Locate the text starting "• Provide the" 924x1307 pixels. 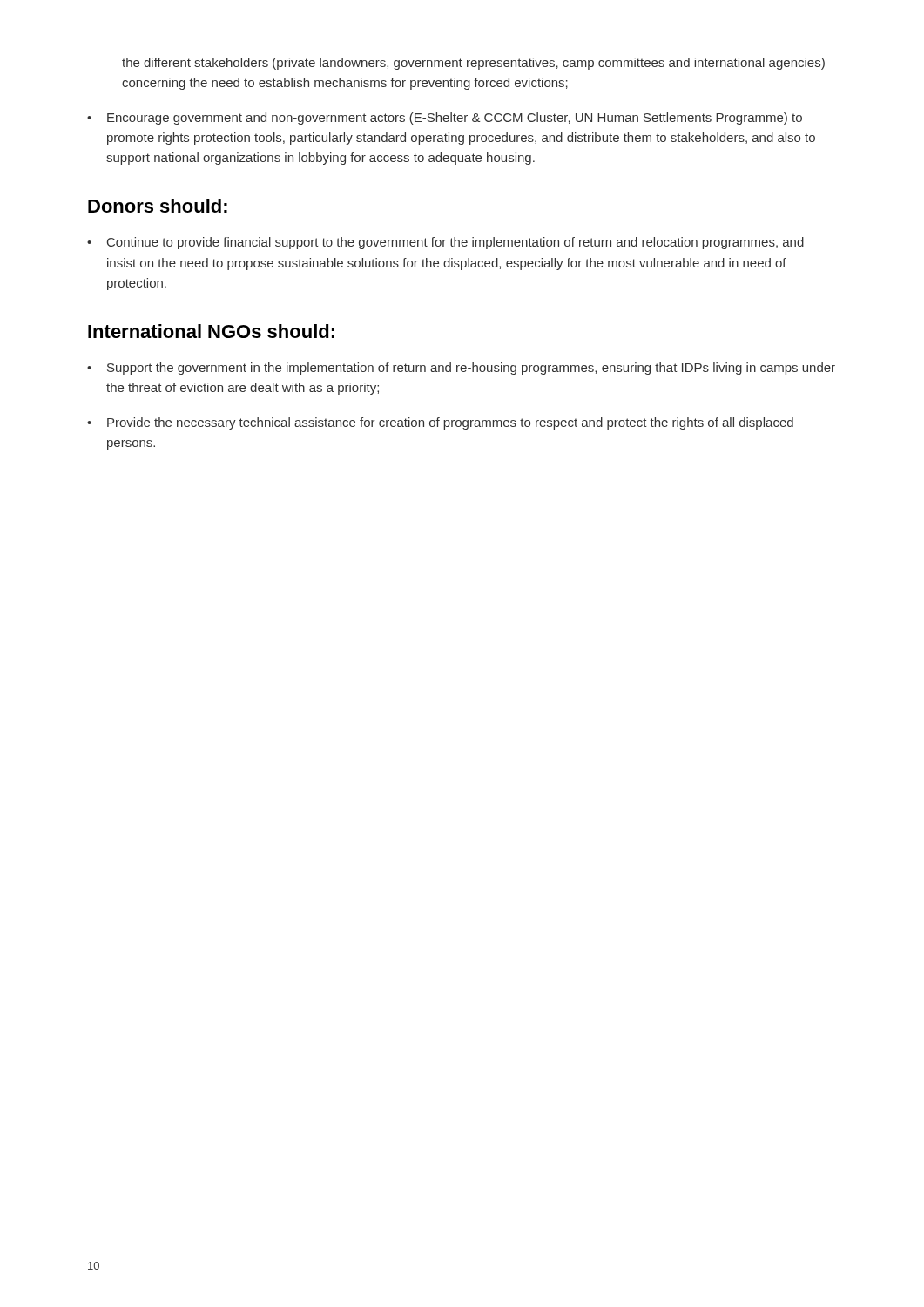[462, 432]
